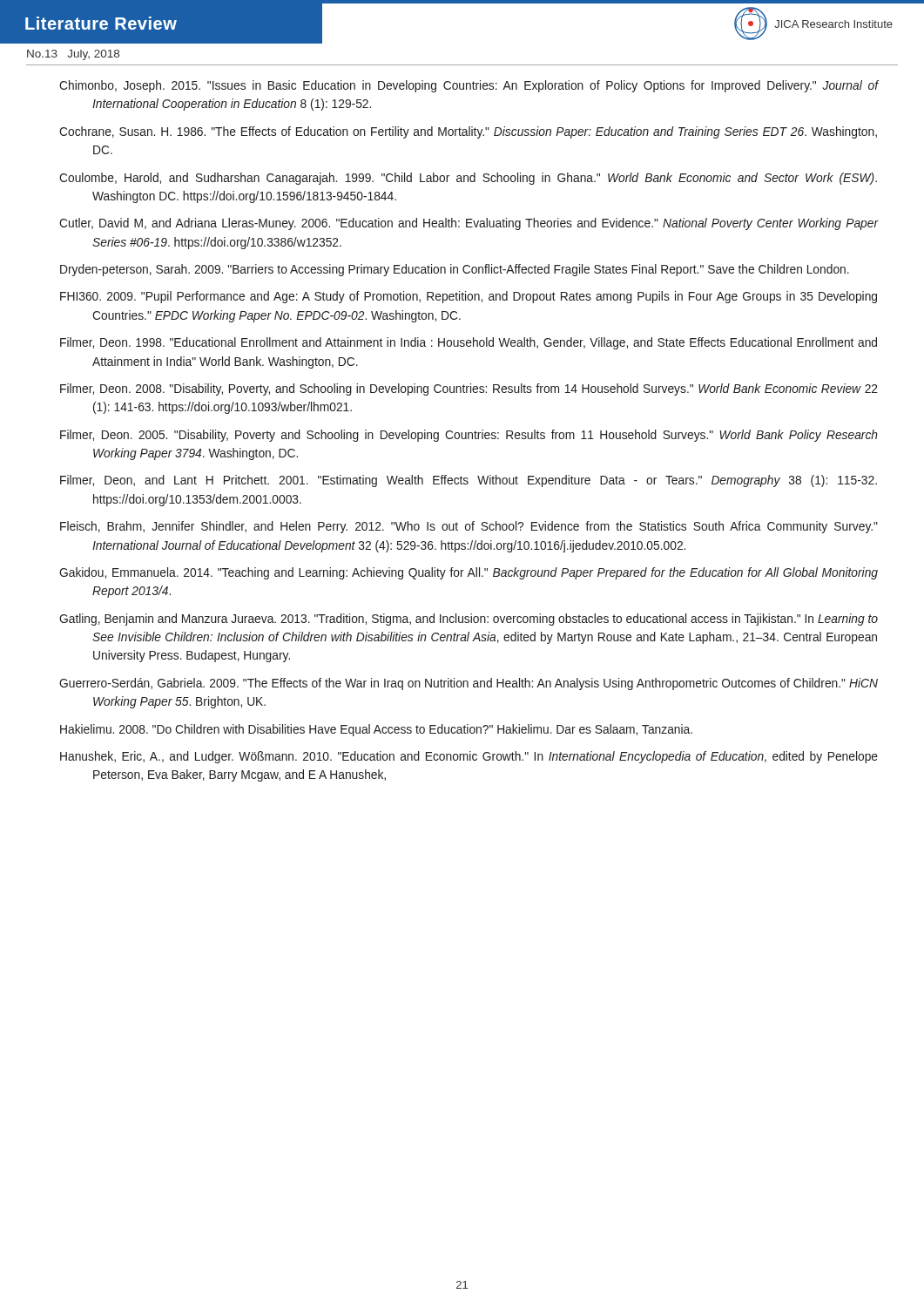Select the region starting "Hanushek, Eric, A., and Ludger. Wößmann. 2010. "Education"
924x1307 pixels.
[469, 766]
